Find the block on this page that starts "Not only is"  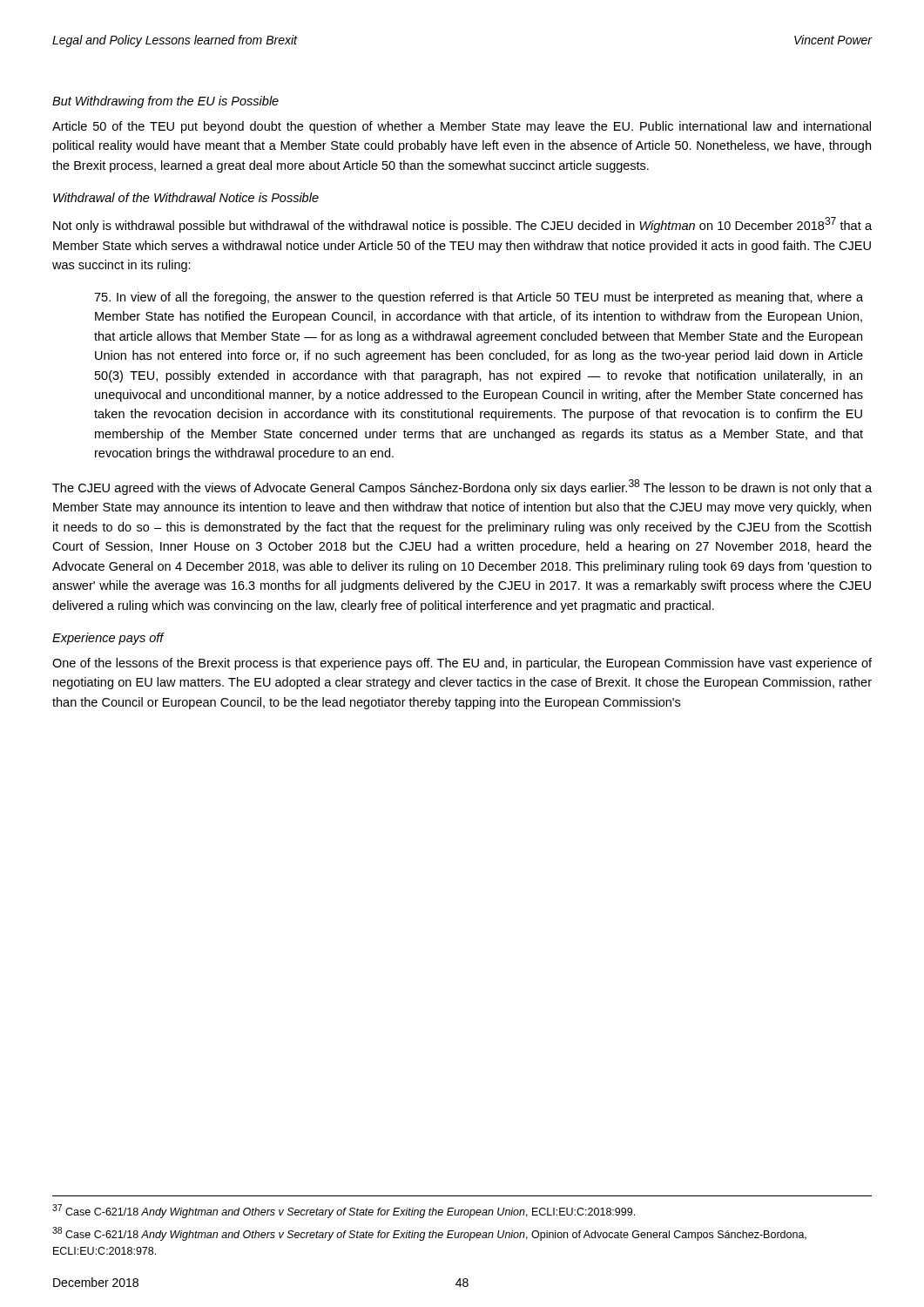coord(462,244)
